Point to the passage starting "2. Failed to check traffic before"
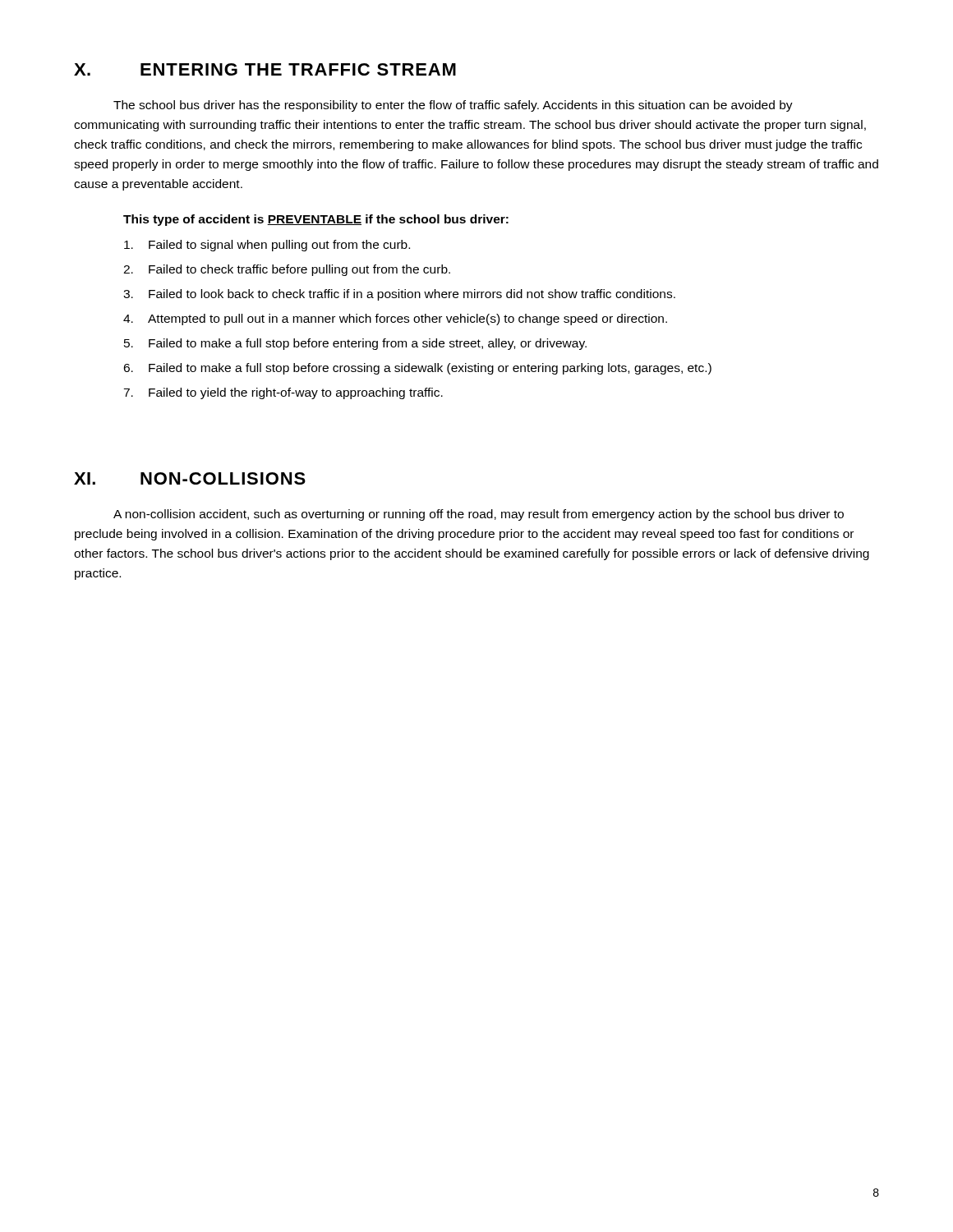 287,270
